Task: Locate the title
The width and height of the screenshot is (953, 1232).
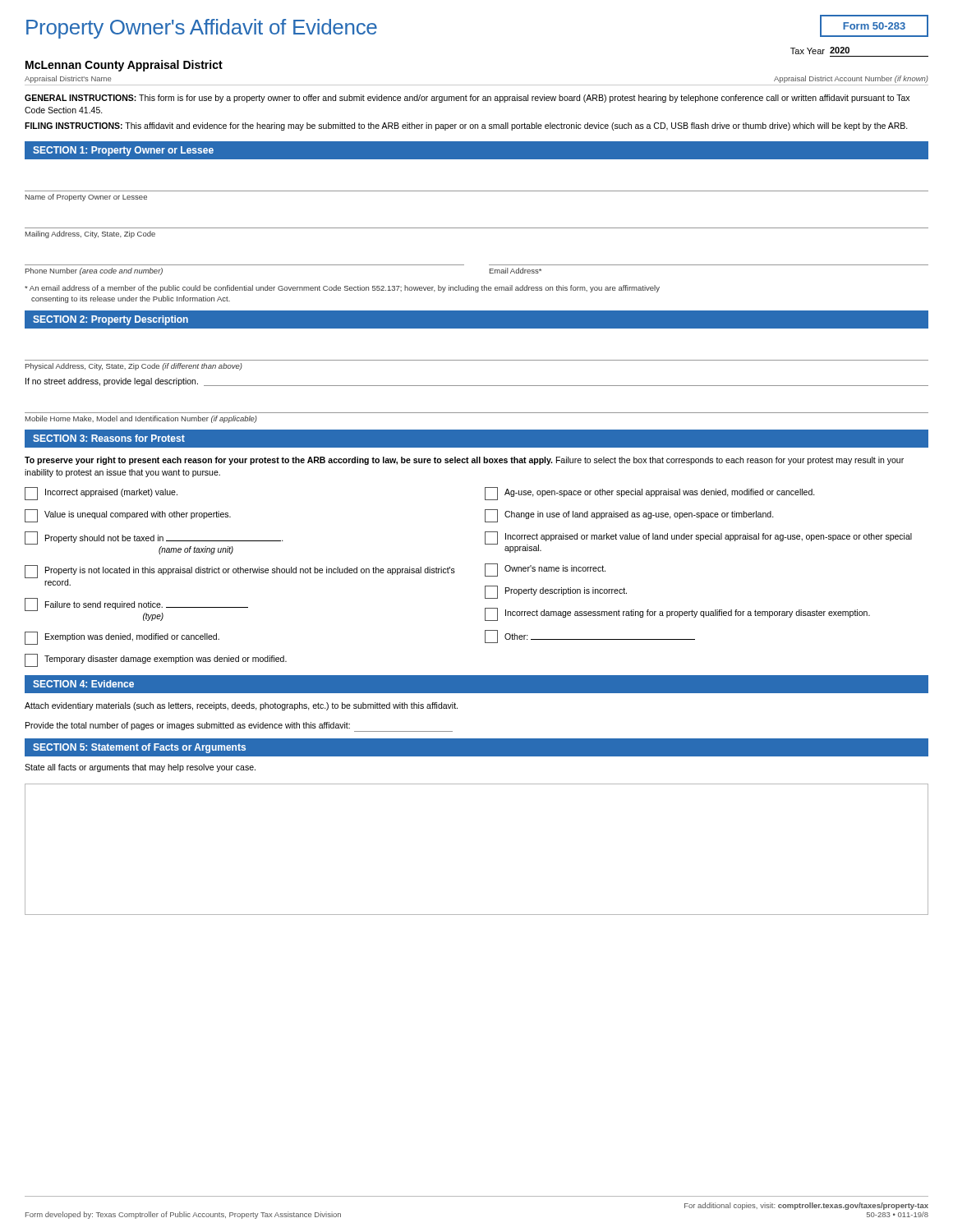Action: click(x=201, y=27)
